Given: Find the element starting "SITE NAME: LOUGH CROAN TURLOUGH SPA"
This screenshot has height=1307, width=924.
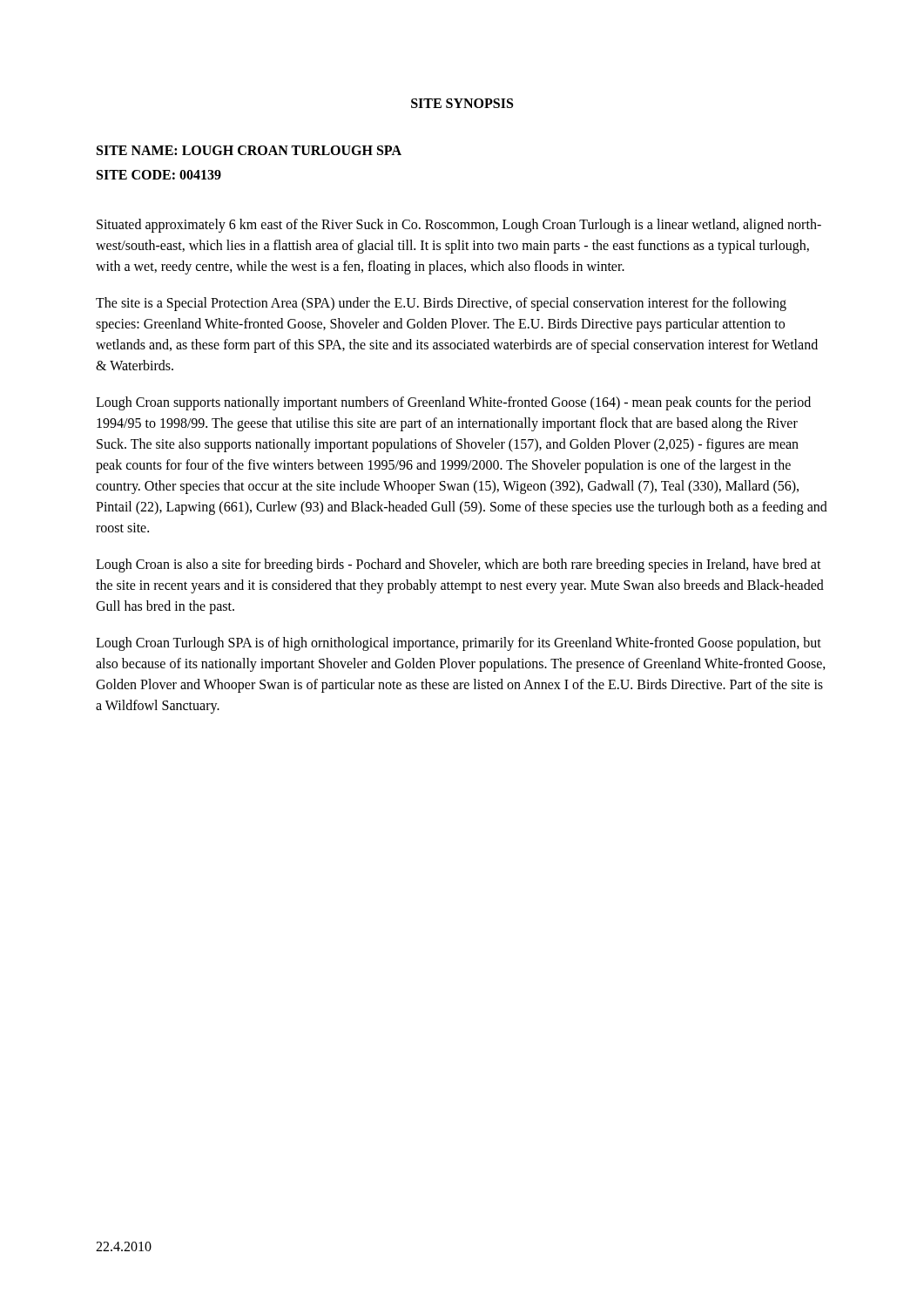Looking at the screenshot, I should 249,150.
